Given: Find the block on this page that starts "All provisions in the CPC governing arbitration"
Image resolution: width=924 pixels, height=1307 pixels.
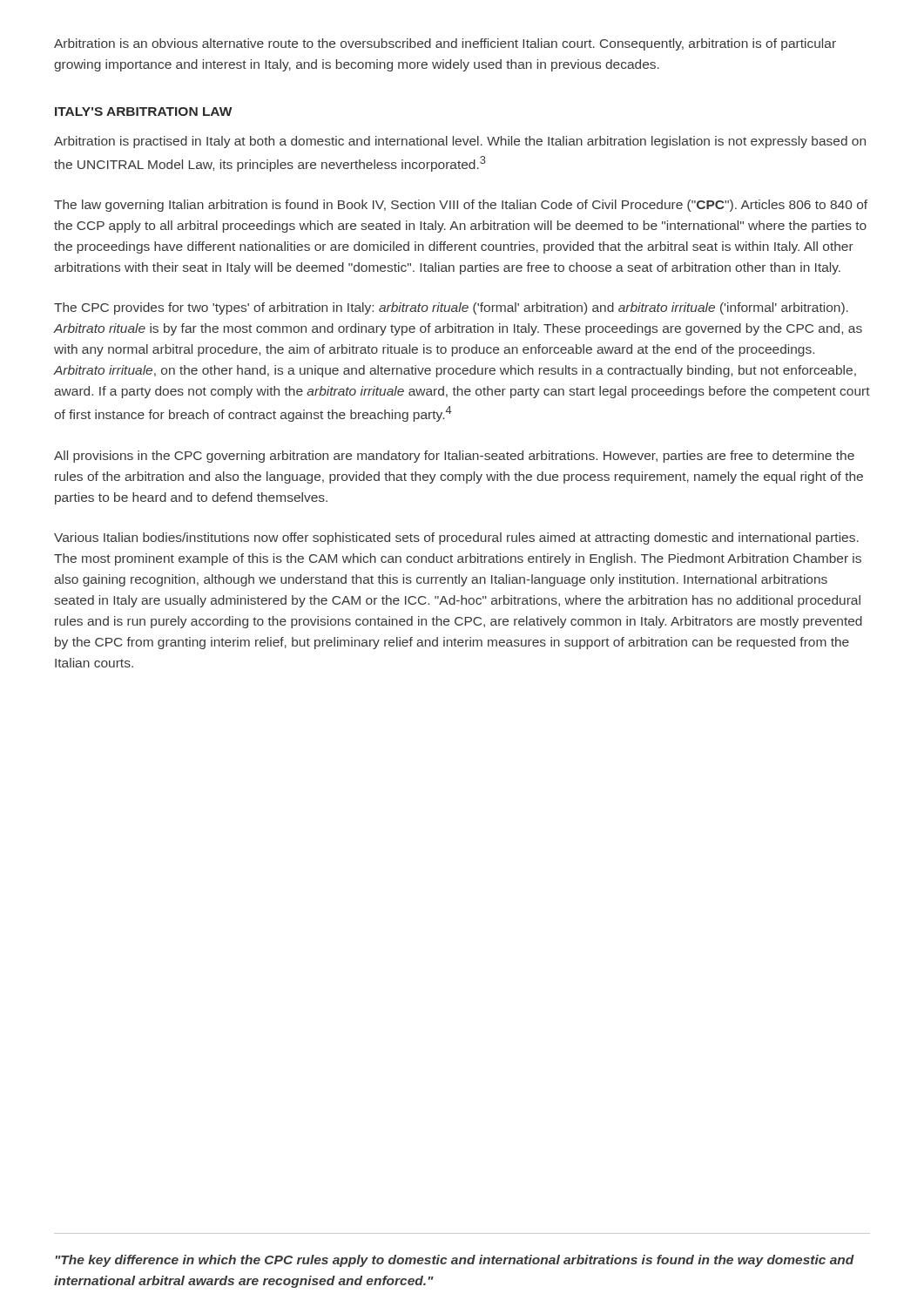Looking at the screenshot, I should tap(459, 476).
